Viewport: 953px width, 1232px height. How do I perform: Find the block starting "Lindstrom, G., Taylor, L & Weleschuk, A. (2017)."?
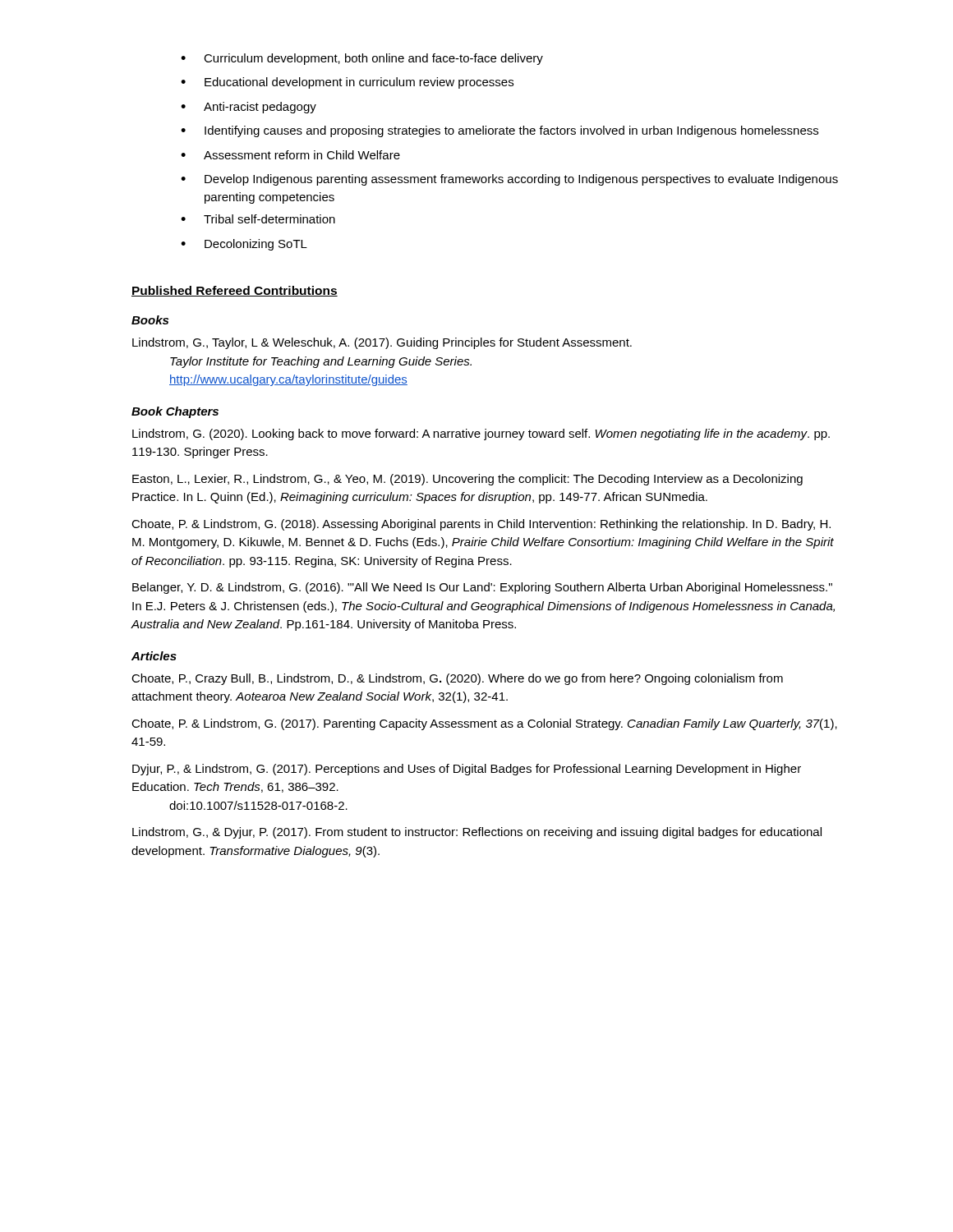point(382,343)
